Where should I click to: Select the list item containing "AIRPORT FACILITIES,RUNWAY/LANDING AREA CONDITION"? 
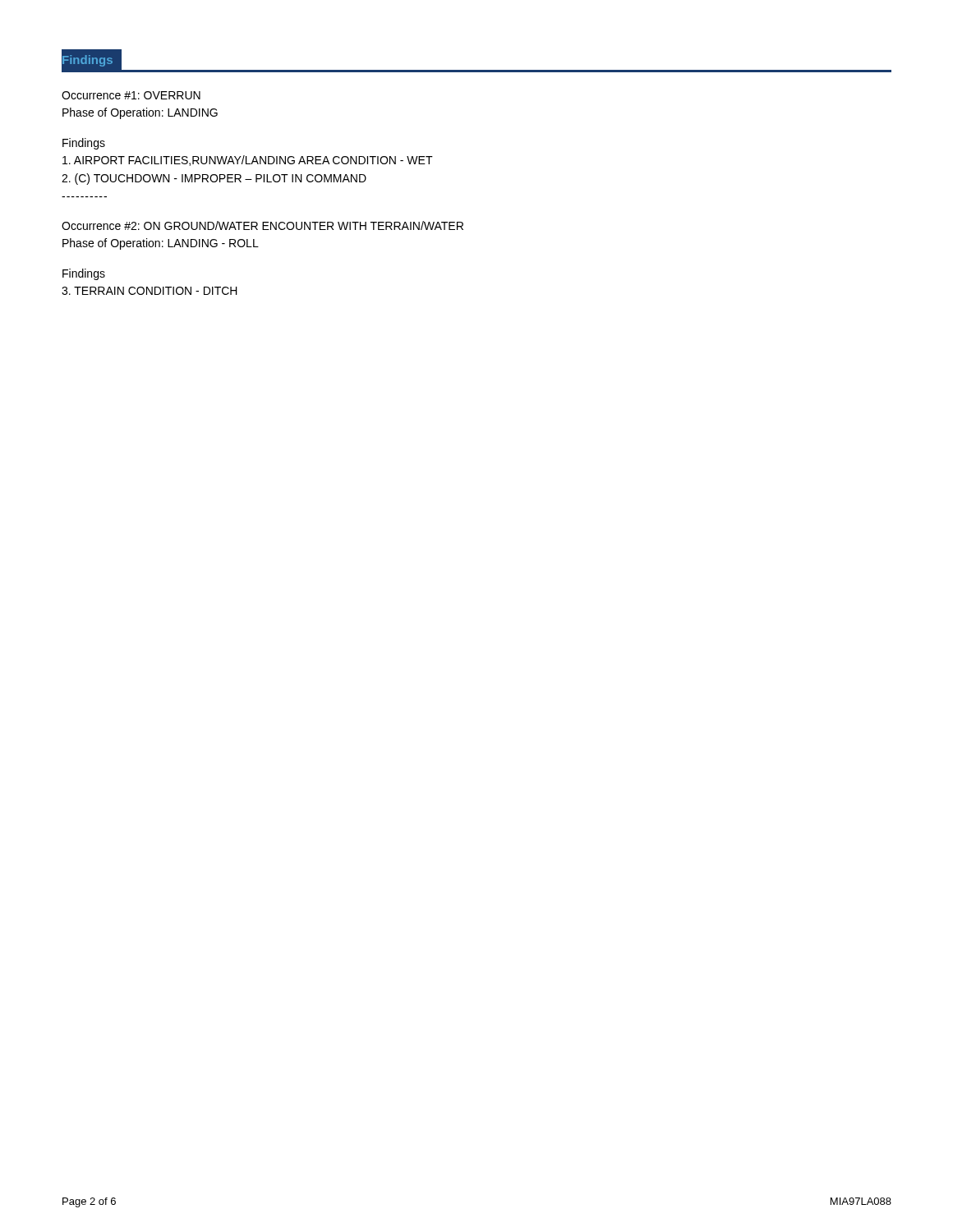point(247,160)
